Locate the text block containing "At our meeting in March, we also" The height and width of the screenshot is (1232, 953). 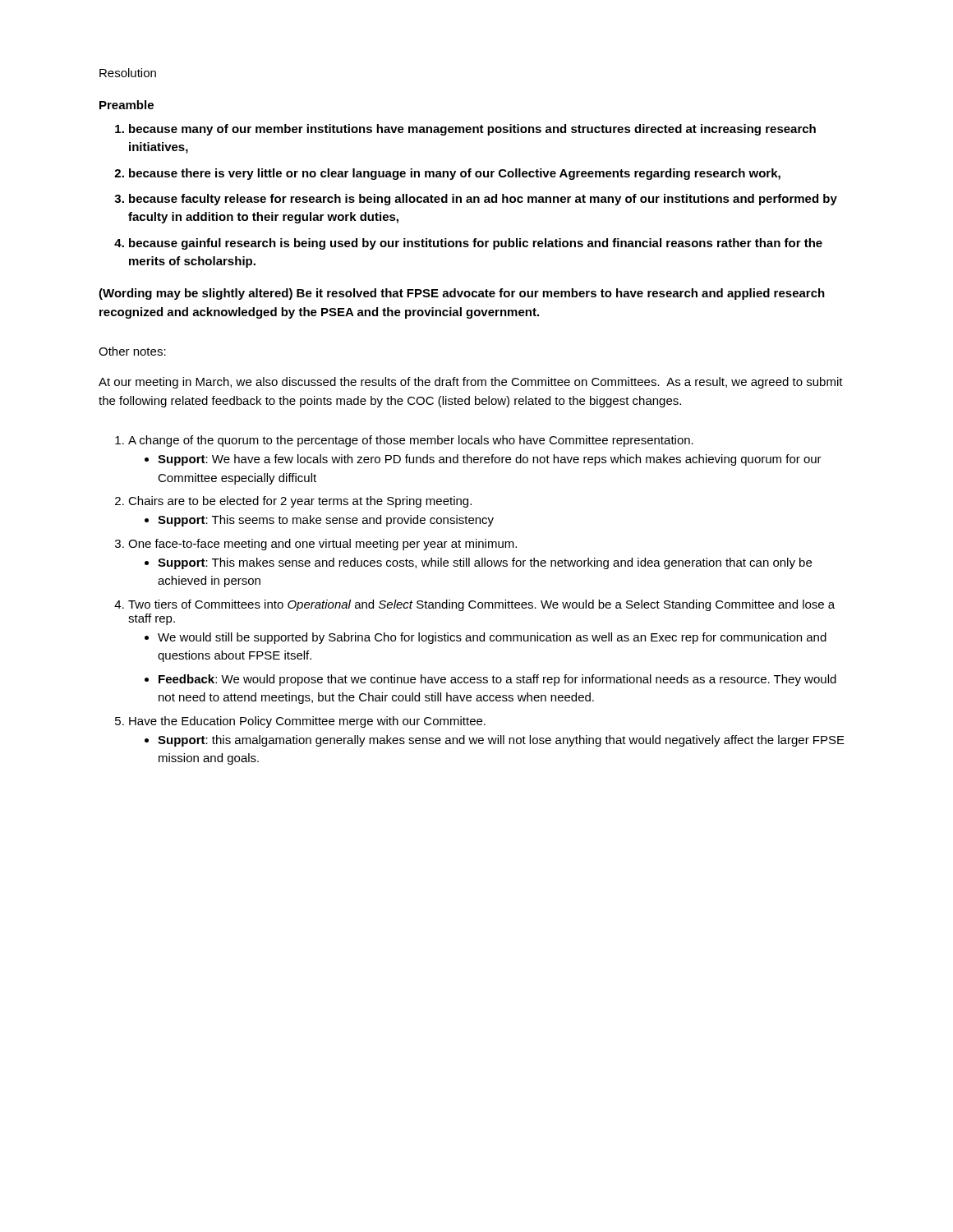click(x=470, y=391)
